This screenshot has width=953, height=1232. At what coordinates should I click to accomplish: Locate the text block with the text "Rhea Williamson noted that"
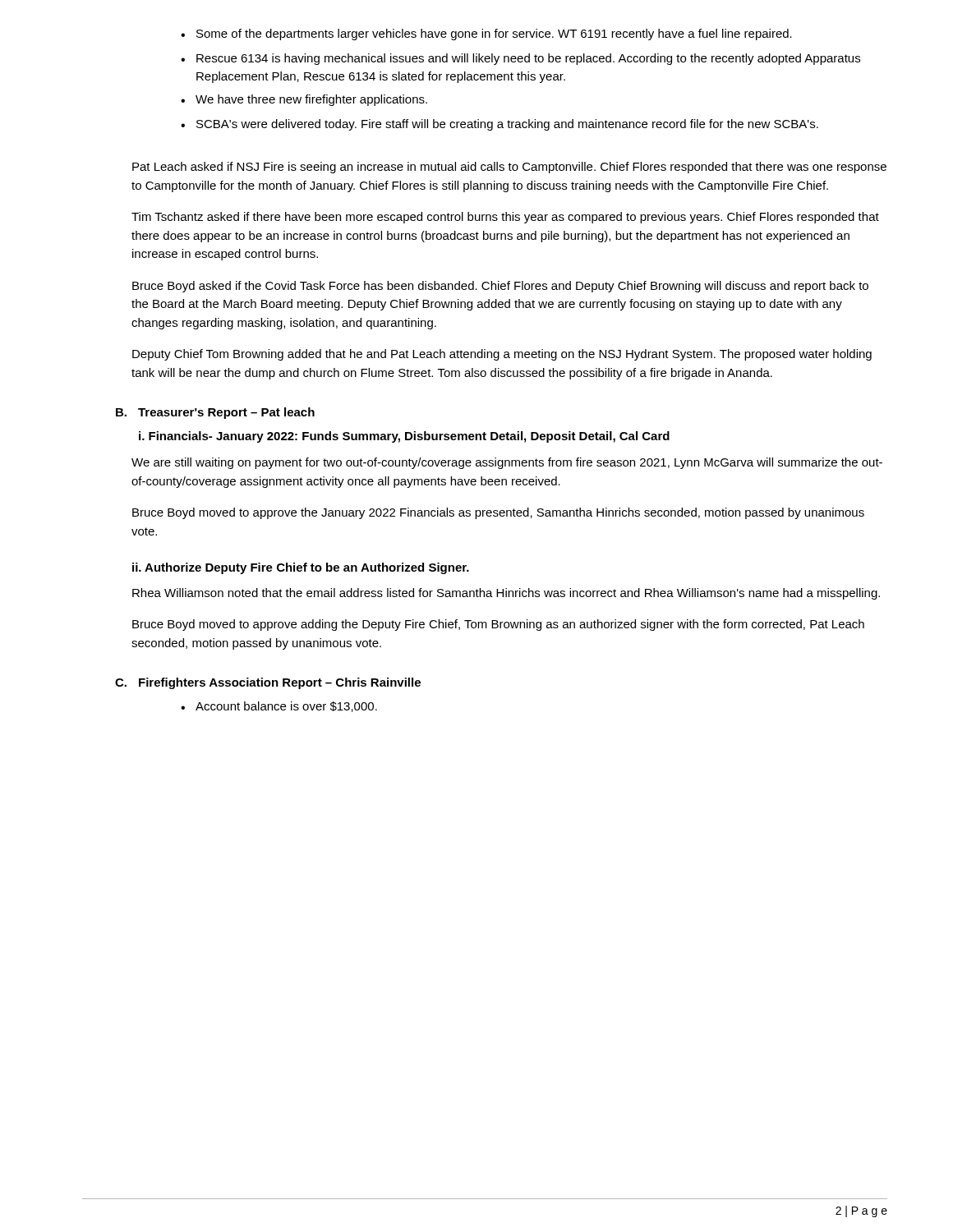point(506,592)
